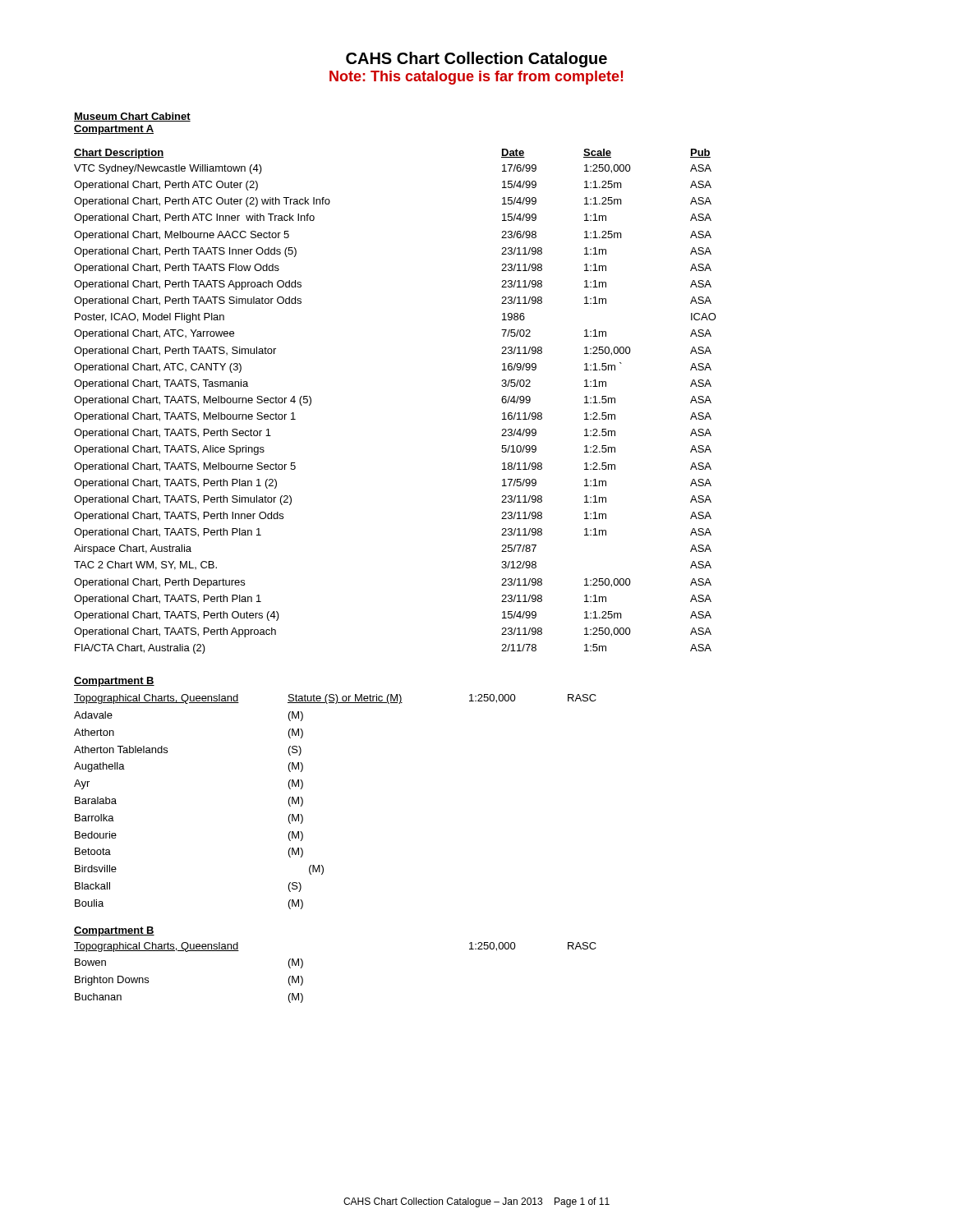This screenshot has width=953, height=1232.
Task: Select the section header with the text "Museum Chart Cabinet"
Action: (132, 122)
